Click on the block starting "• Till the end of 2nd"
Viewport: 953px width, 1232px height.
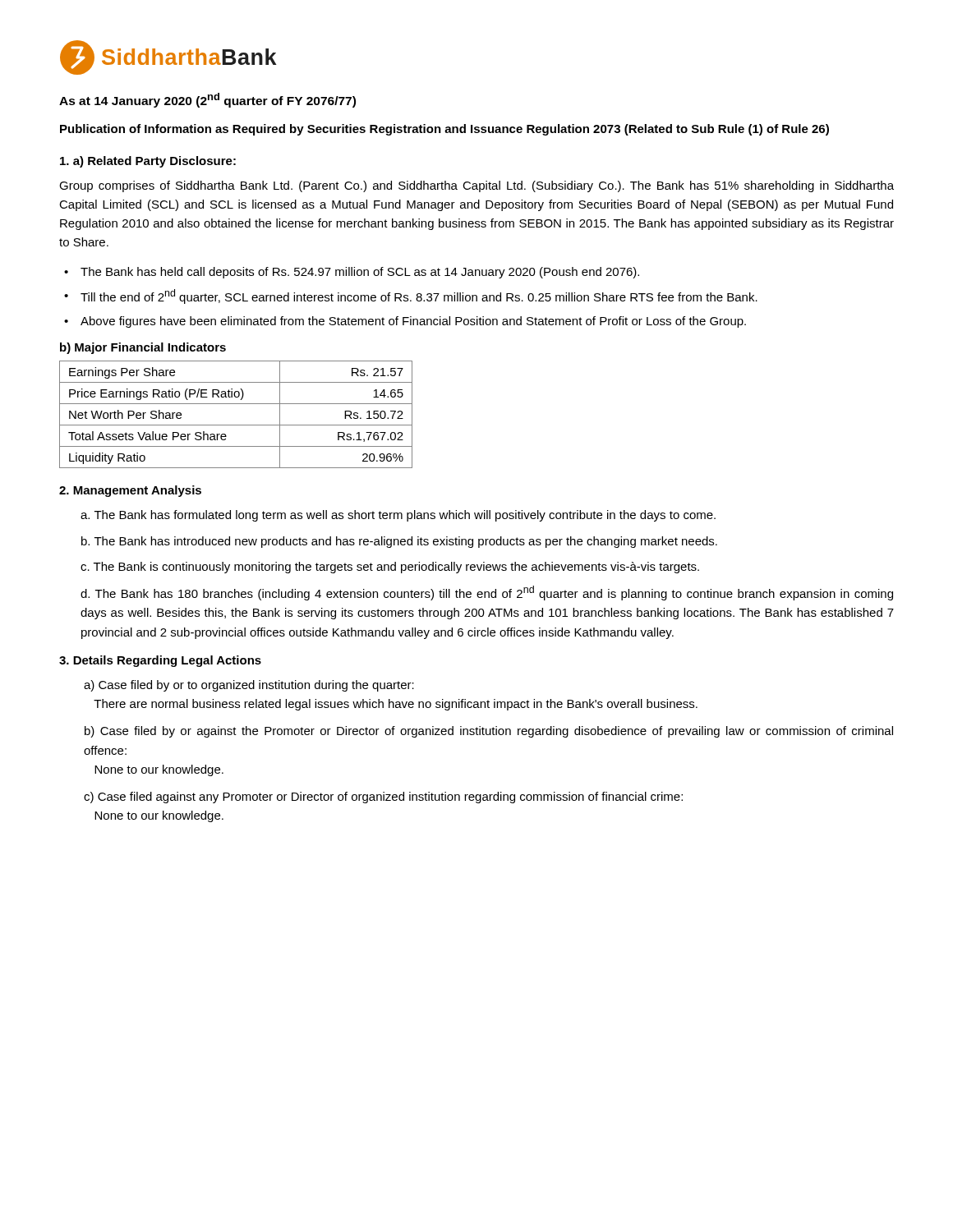(411, 295)
